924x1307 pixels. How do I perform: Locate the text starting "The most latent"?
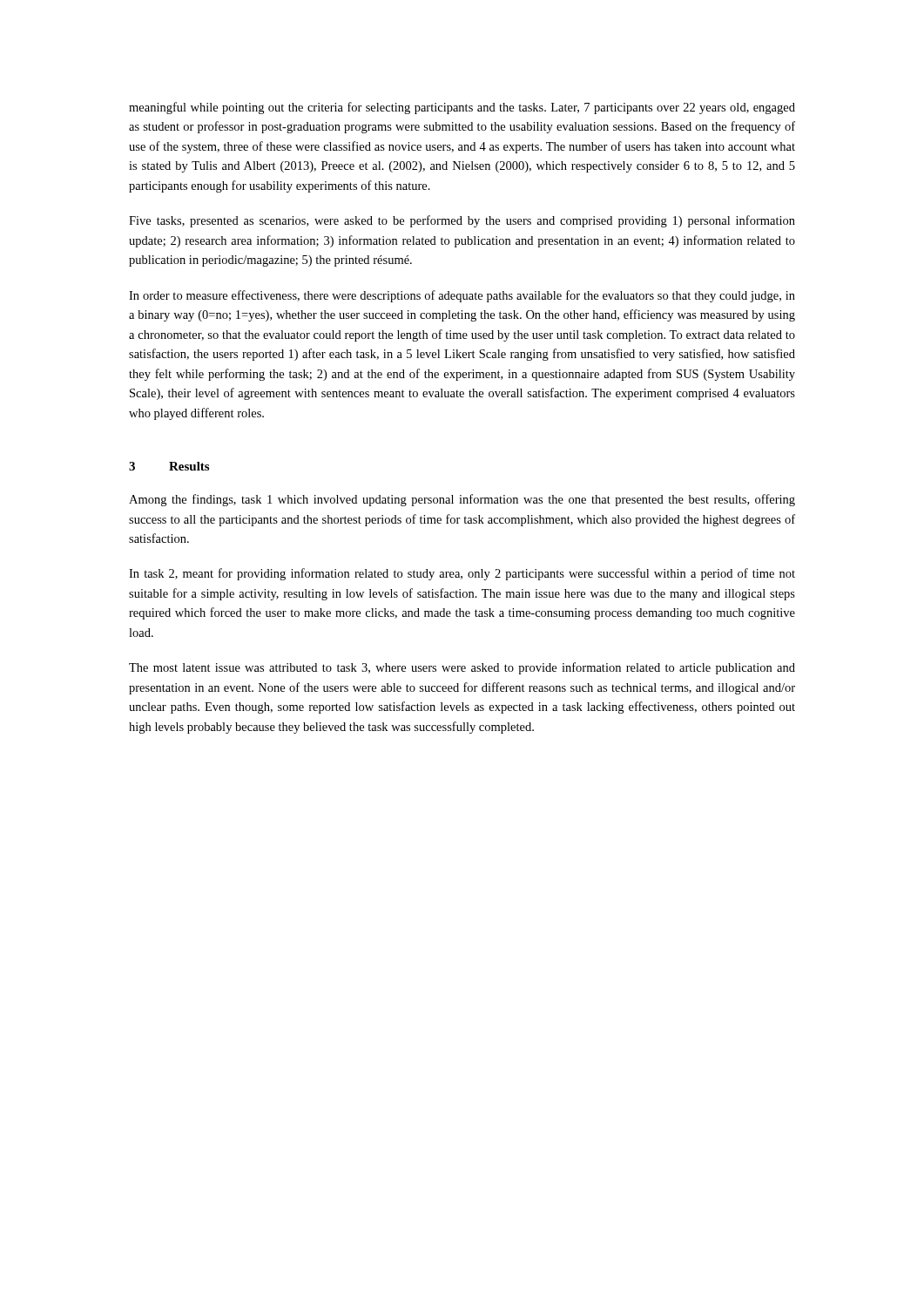[462, 697]
